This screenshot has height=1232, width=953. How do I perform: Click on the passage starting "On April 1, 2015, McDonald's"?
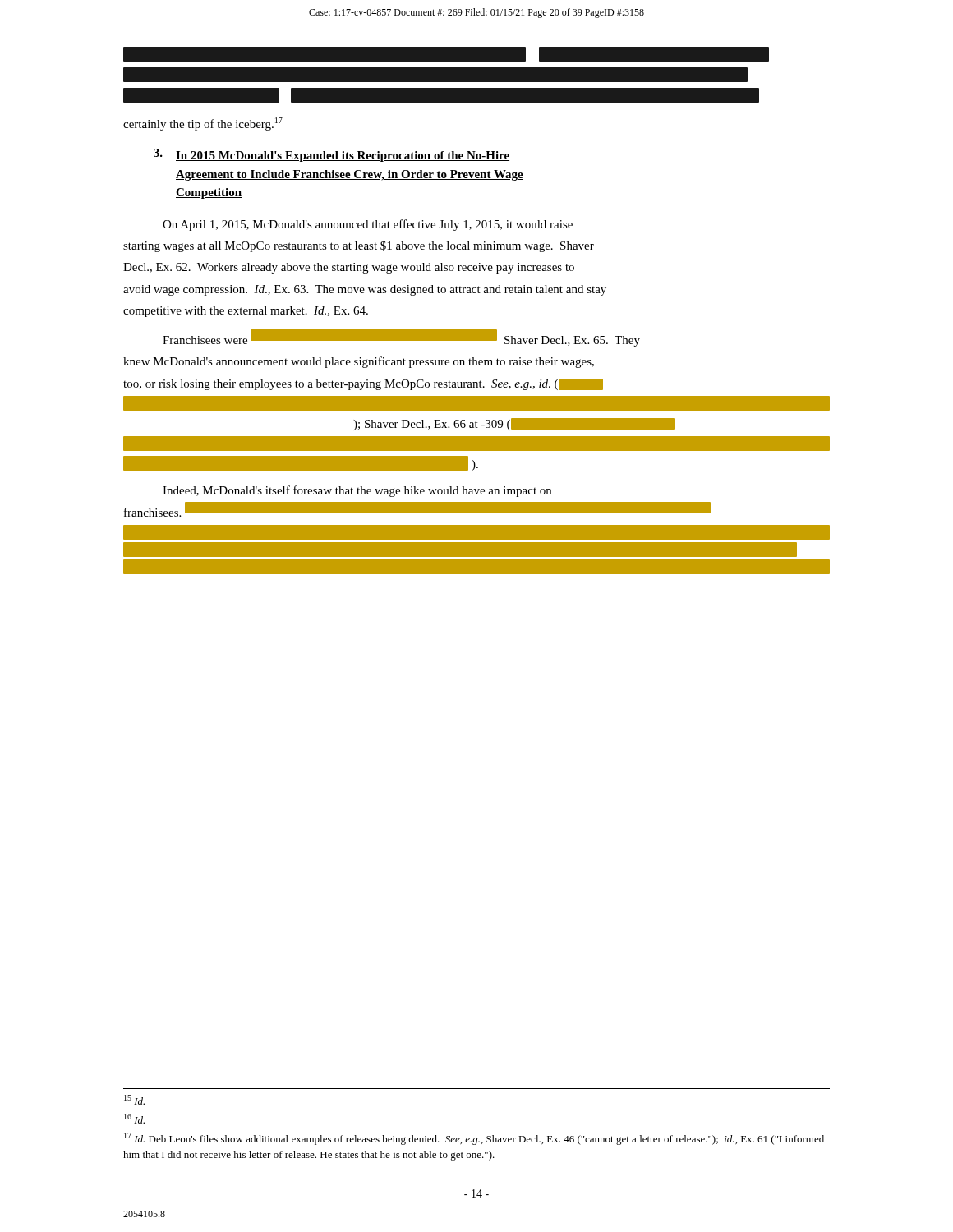[368, 224]
